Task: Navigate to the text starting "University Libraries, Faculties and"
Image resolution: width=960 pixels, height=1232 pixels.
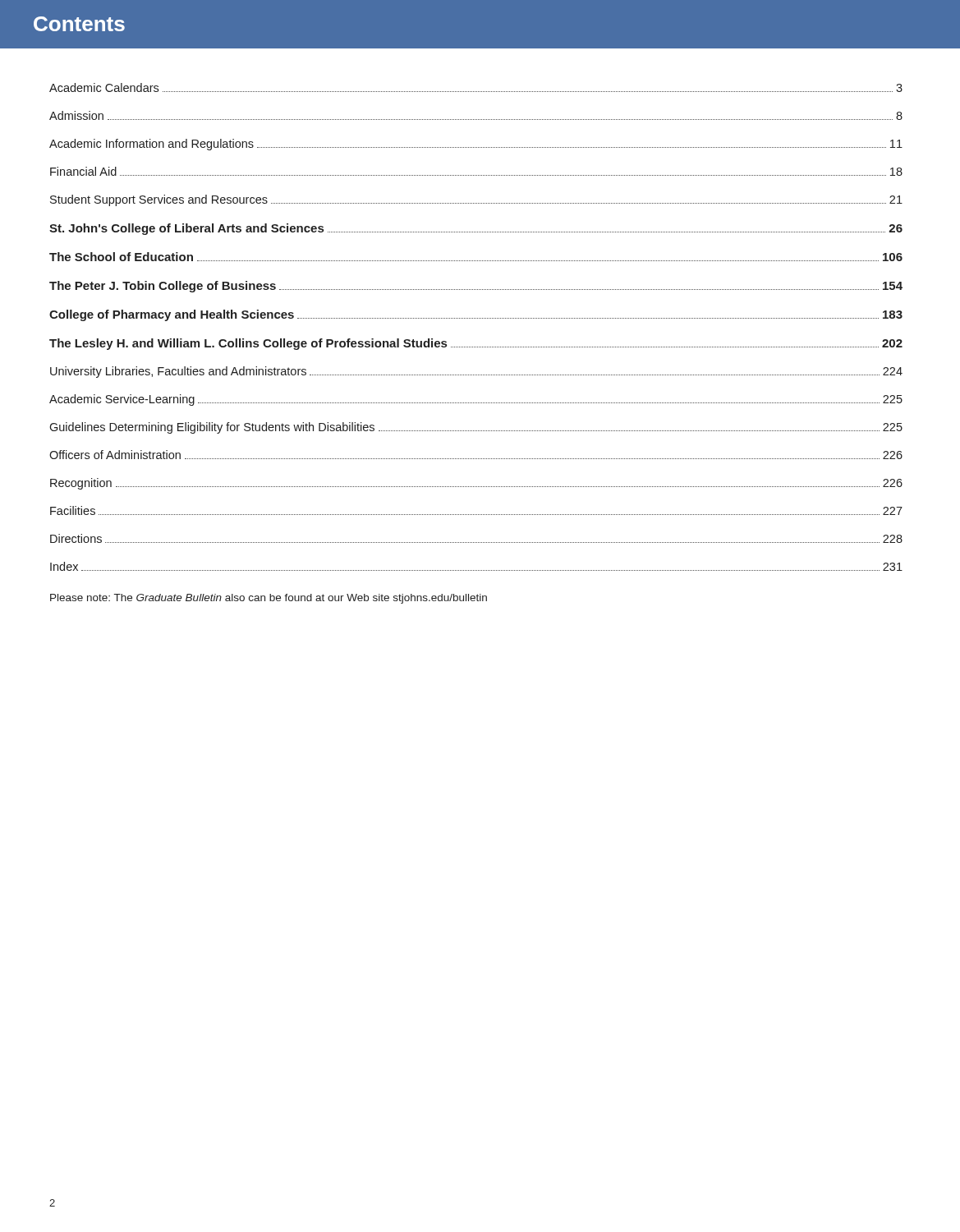Action: 476,371
